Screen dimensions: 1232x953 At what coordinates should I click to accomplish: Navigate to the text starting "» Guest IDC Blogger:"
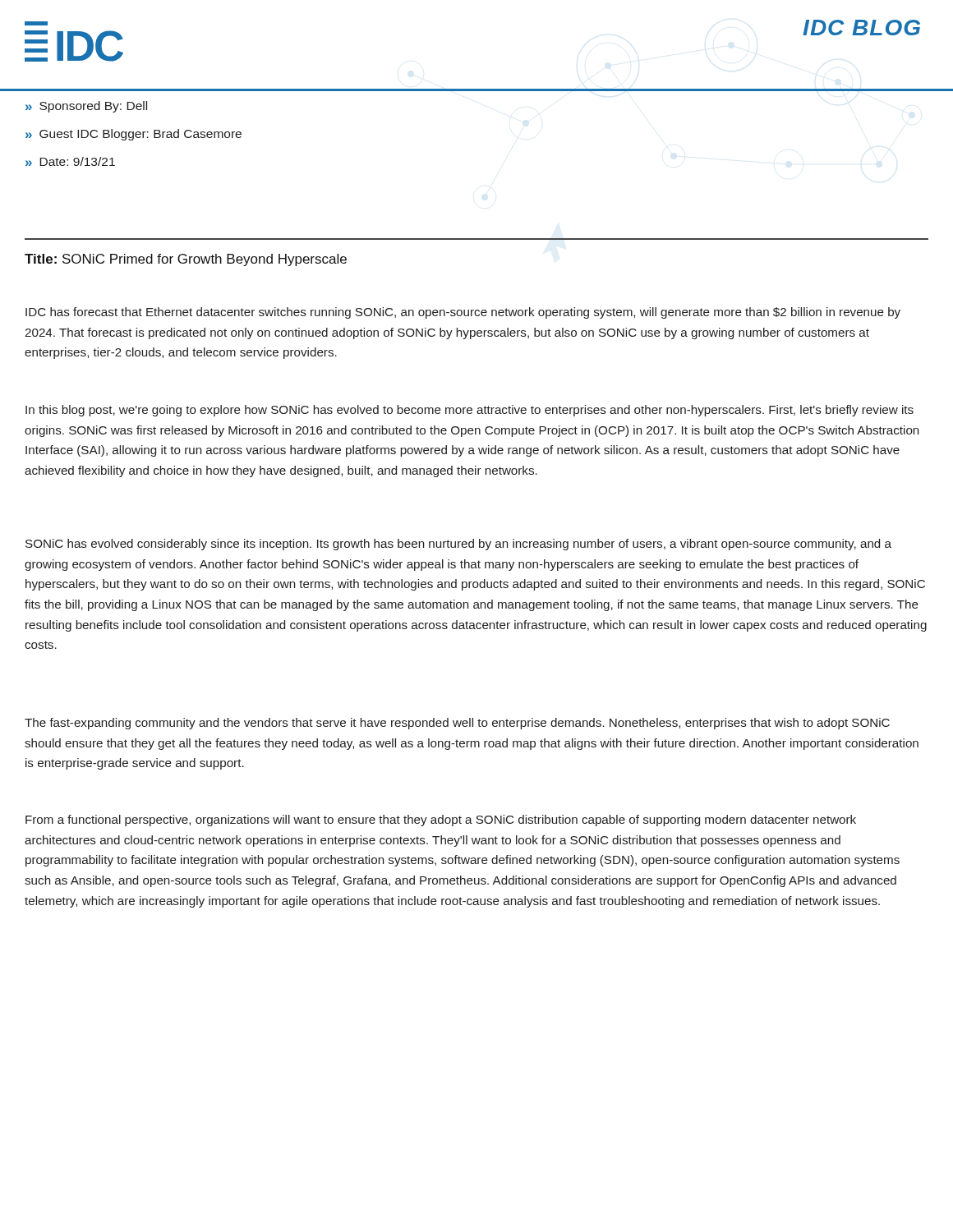(133, 134)
